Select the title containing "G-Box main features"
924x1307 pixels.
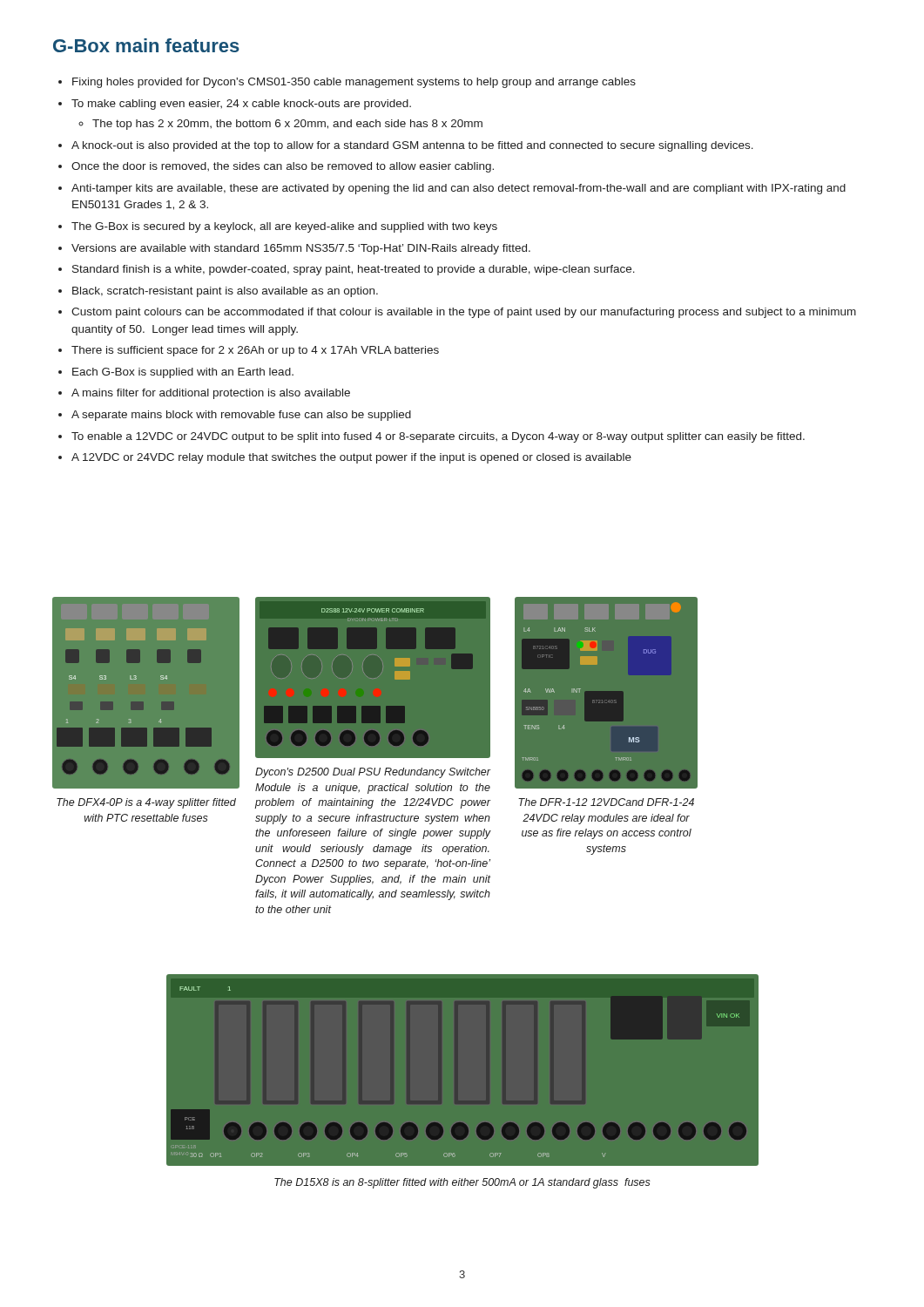[x=146, y=46]
